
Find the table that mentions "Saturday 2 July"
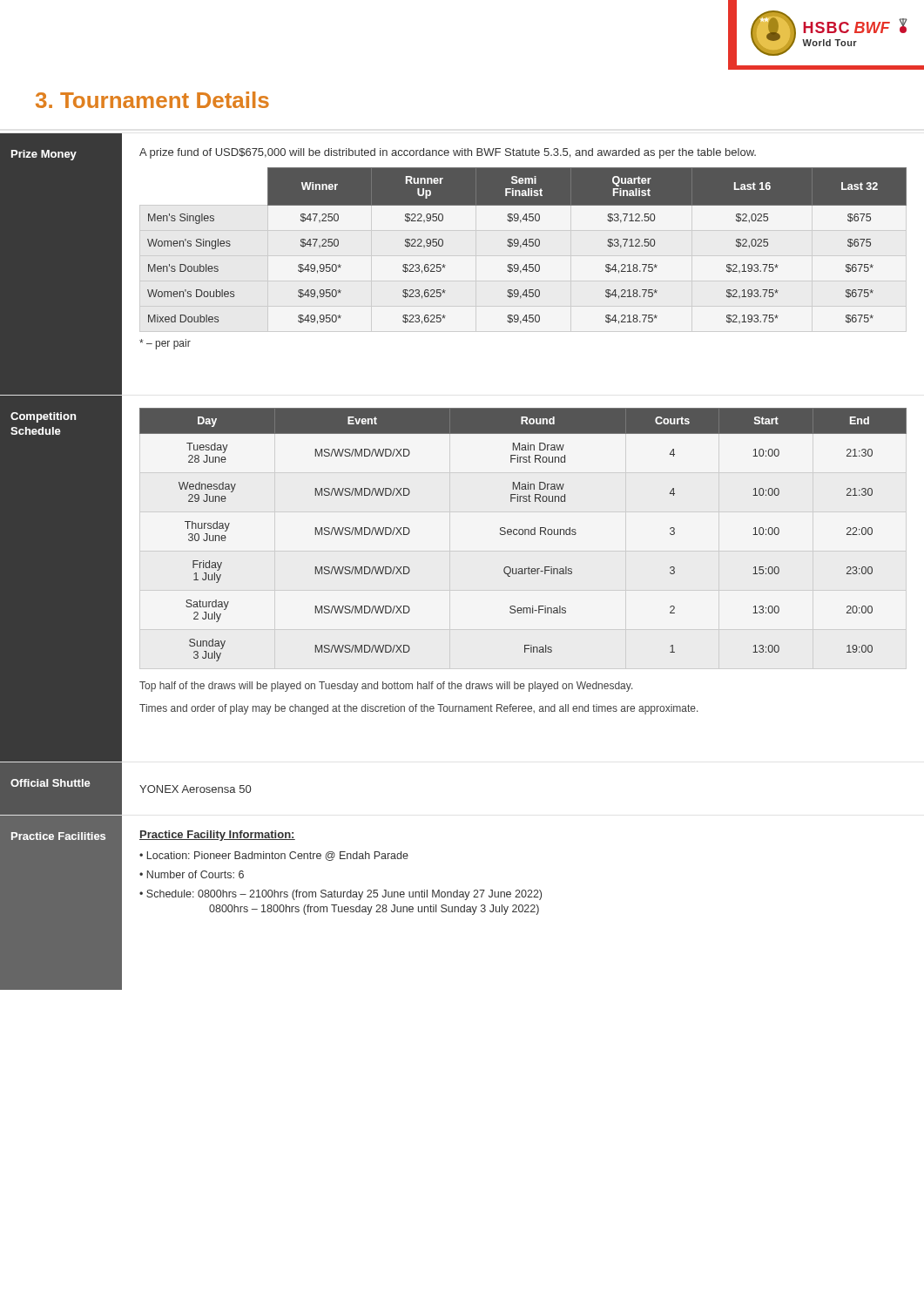point(523,538)
